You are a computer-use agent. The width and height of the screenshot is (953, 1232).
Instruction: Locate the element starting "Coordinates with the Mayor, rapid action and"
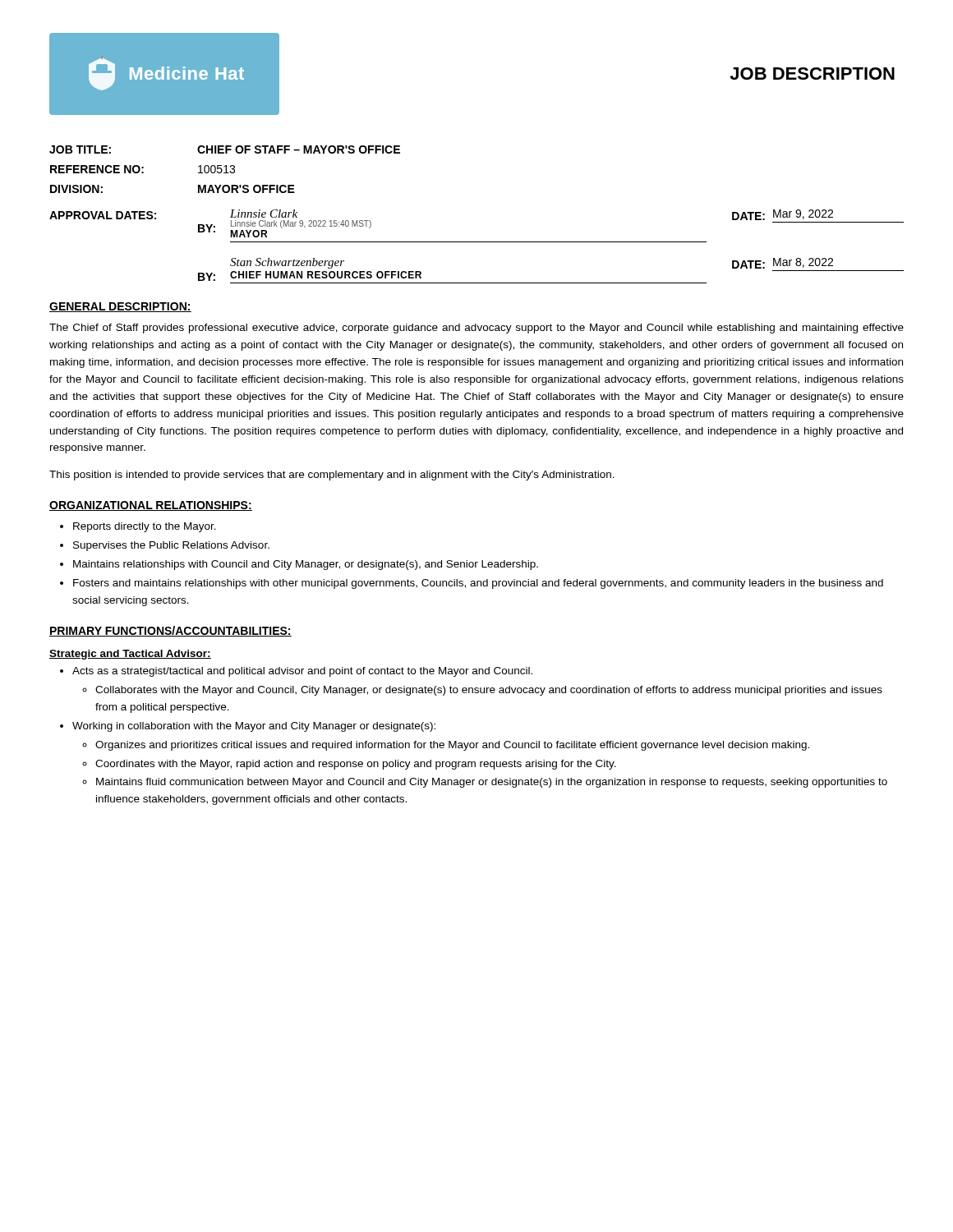[x=356, y=763]
